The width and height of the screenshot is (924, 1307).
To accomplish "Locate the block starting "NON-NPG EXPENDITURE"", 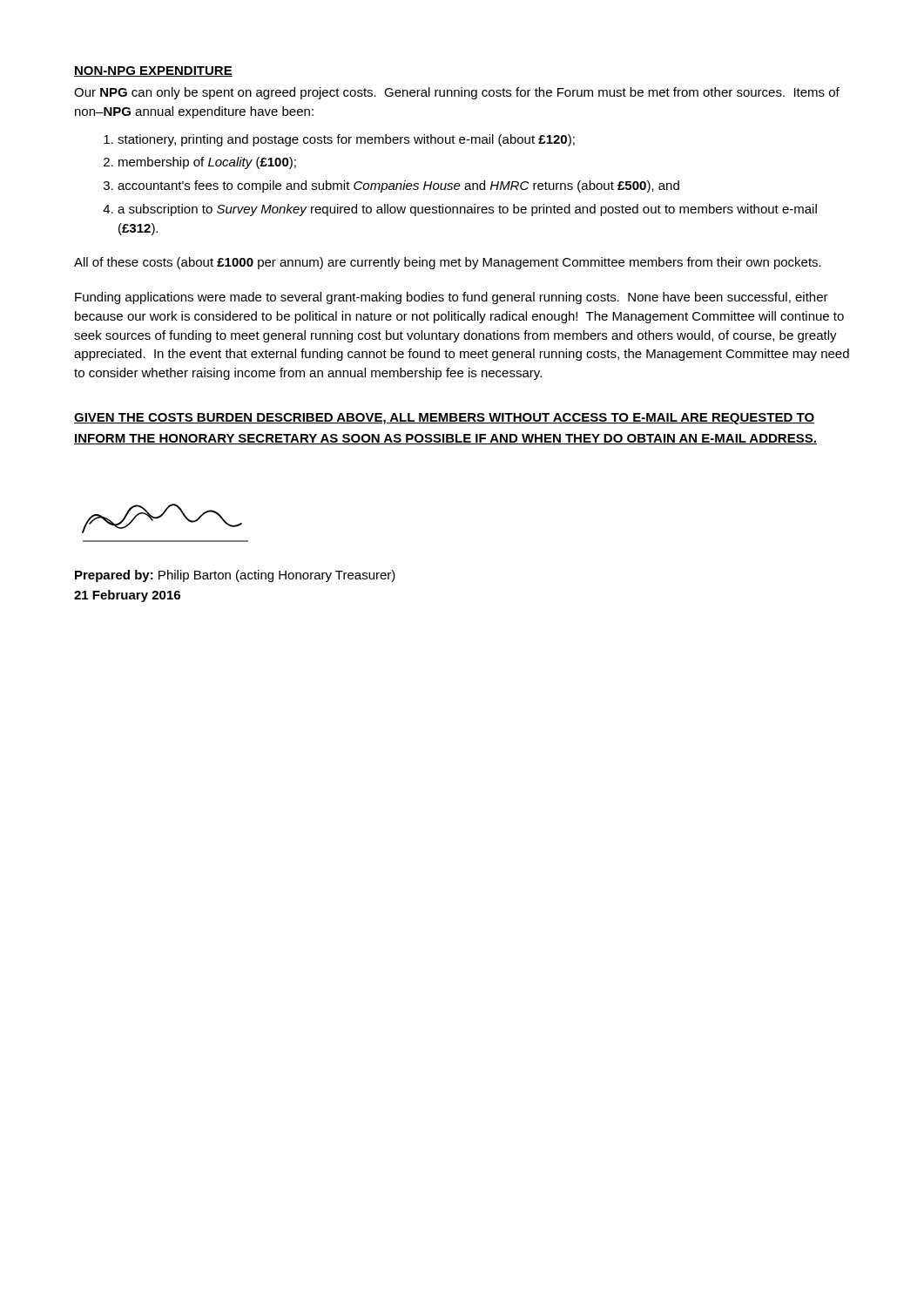I will point(153,70).
